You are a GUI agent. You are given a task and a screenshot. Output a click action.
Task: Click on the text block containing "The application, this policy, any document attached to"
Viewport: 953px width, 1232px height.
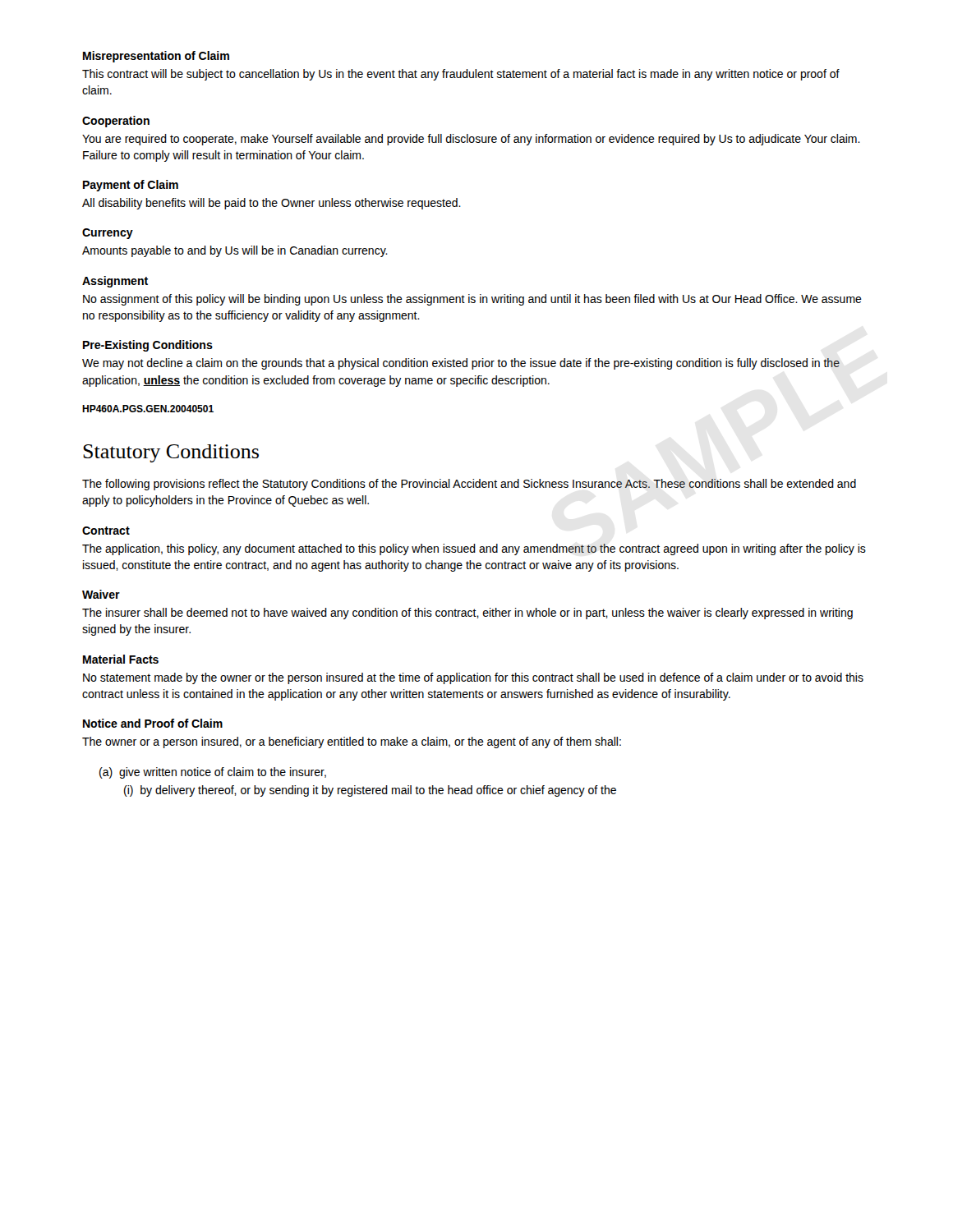(474, 557)
